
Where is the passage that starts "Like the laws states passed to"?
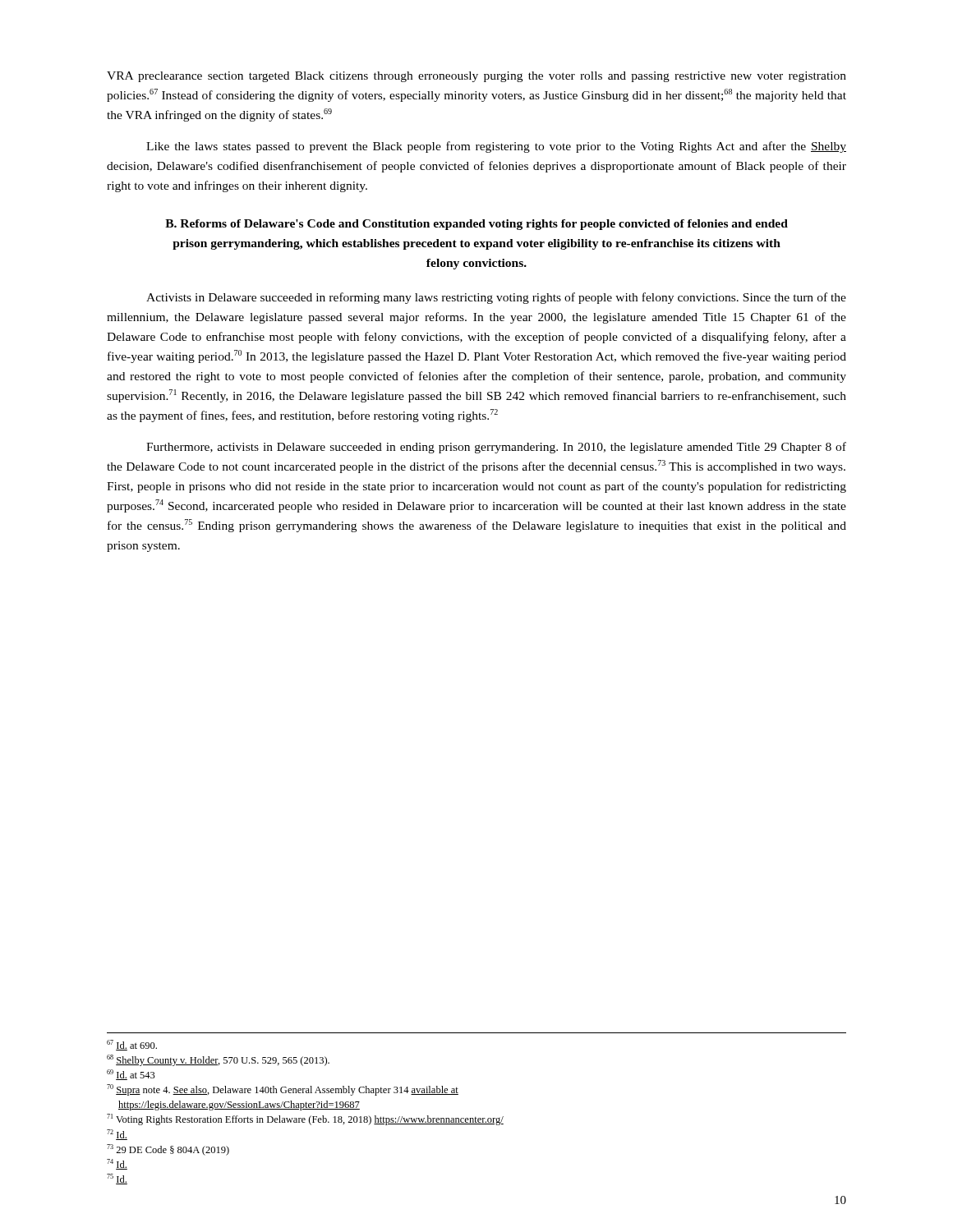[x=476, y=166]
